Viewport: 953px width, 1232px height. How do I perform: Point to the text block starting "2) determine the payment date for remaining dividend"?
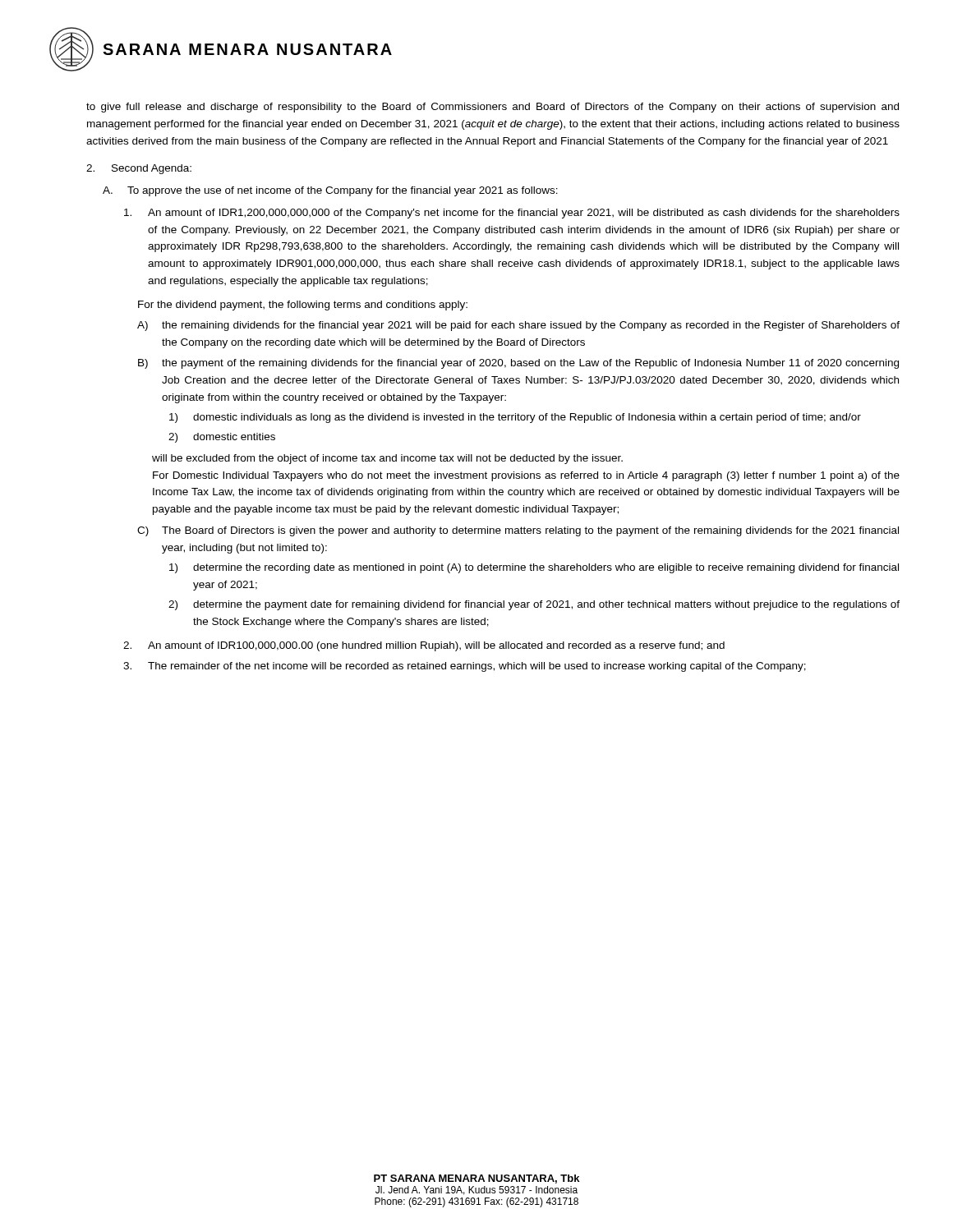pos(534,613)
